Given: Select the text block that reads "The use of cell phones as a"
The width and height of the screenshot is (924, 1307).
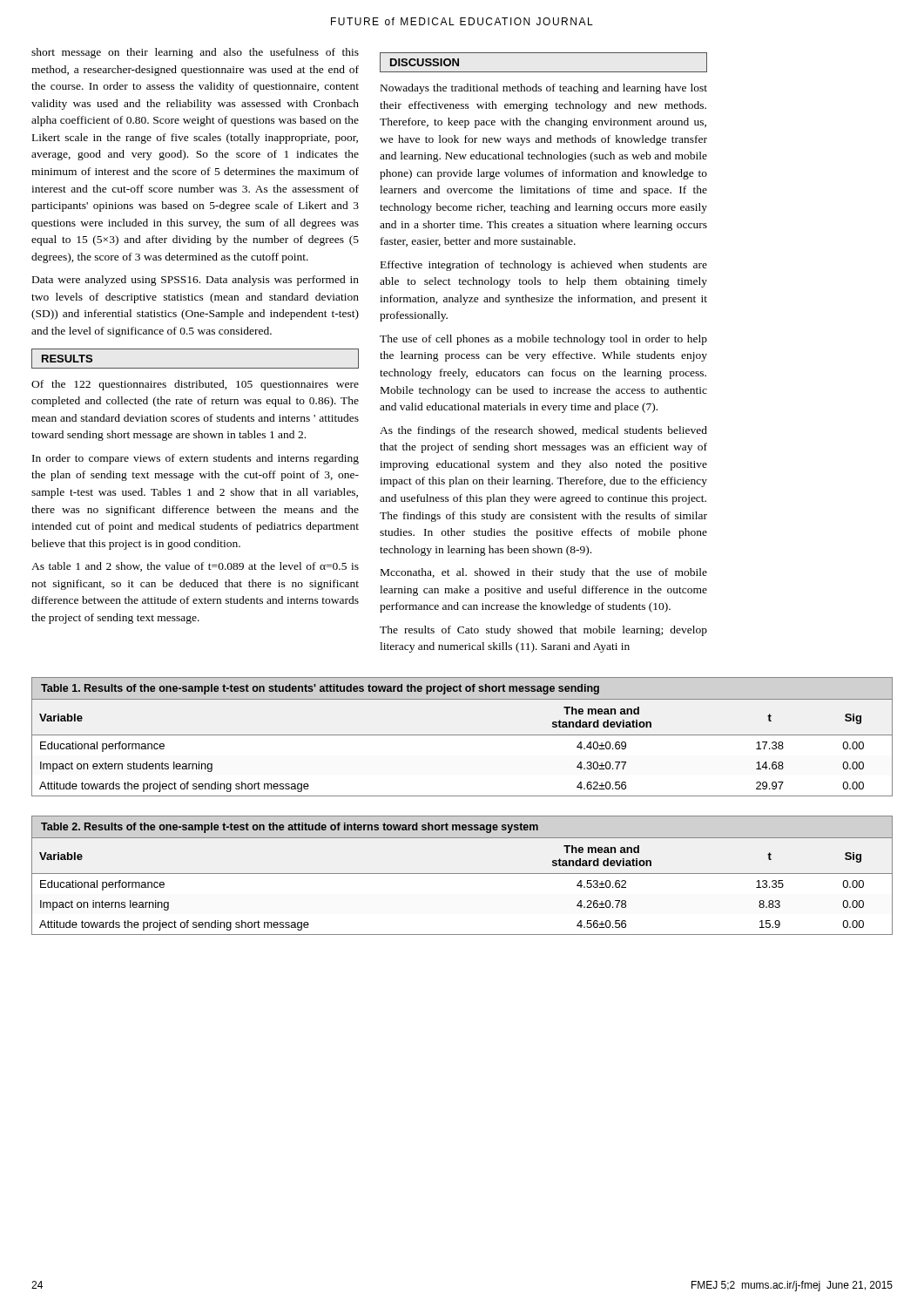Looking at the screenshot, I should [x=543, y=373].
